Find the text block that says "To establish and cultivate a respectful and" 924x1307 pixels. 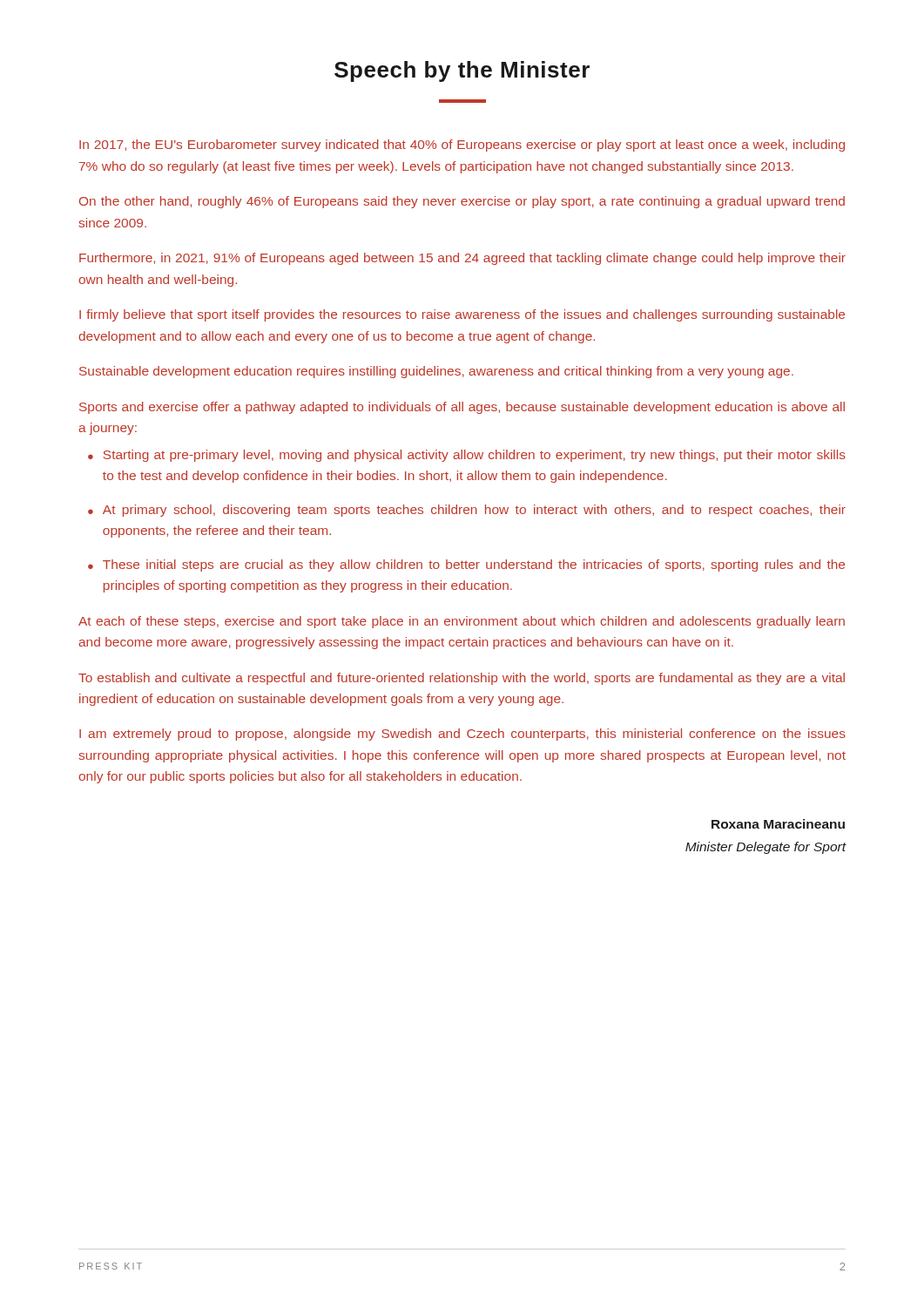point(462,688)
